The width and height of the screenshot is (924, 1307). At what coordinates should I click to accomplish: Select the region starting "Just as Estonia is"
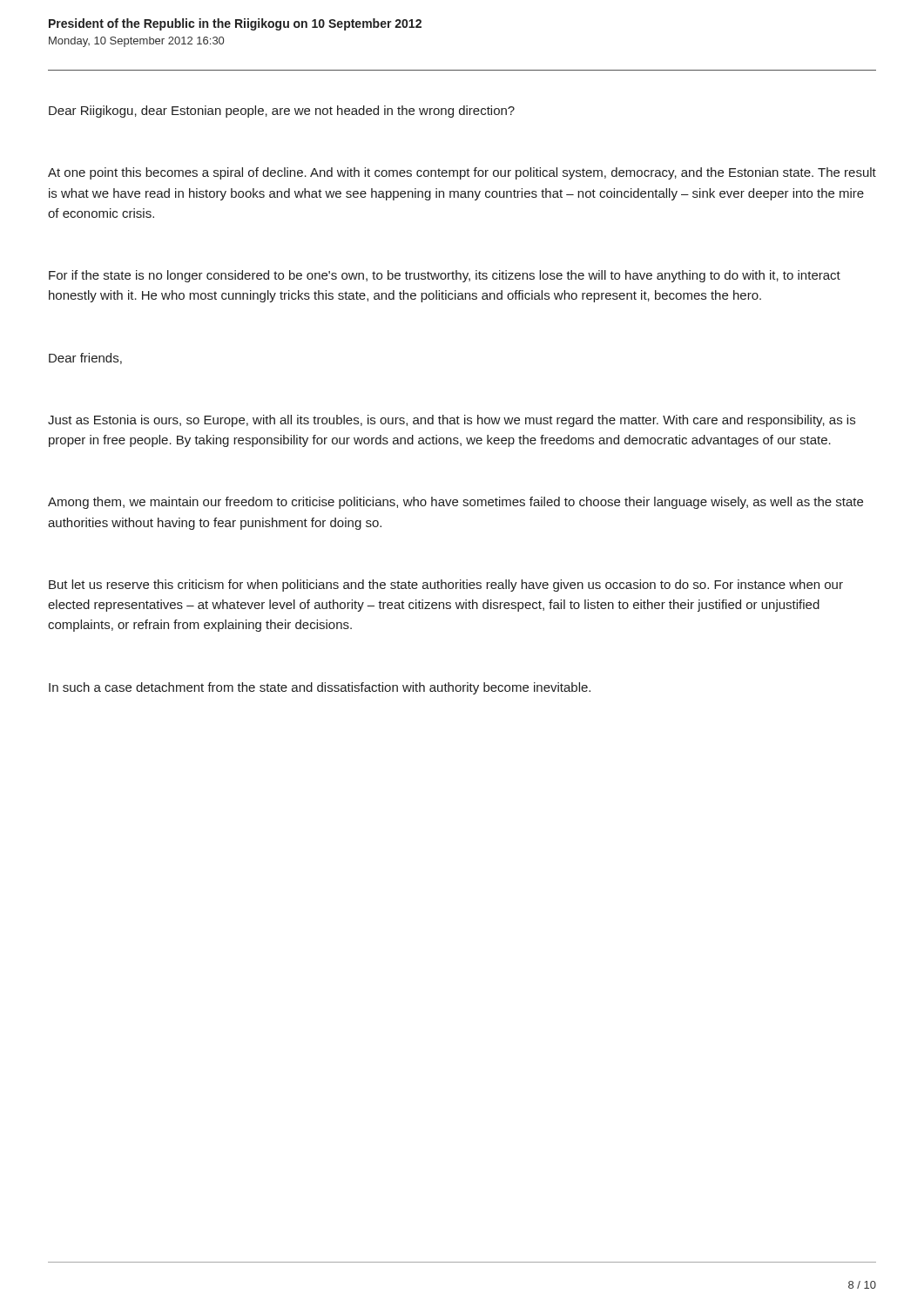(462, 430)
